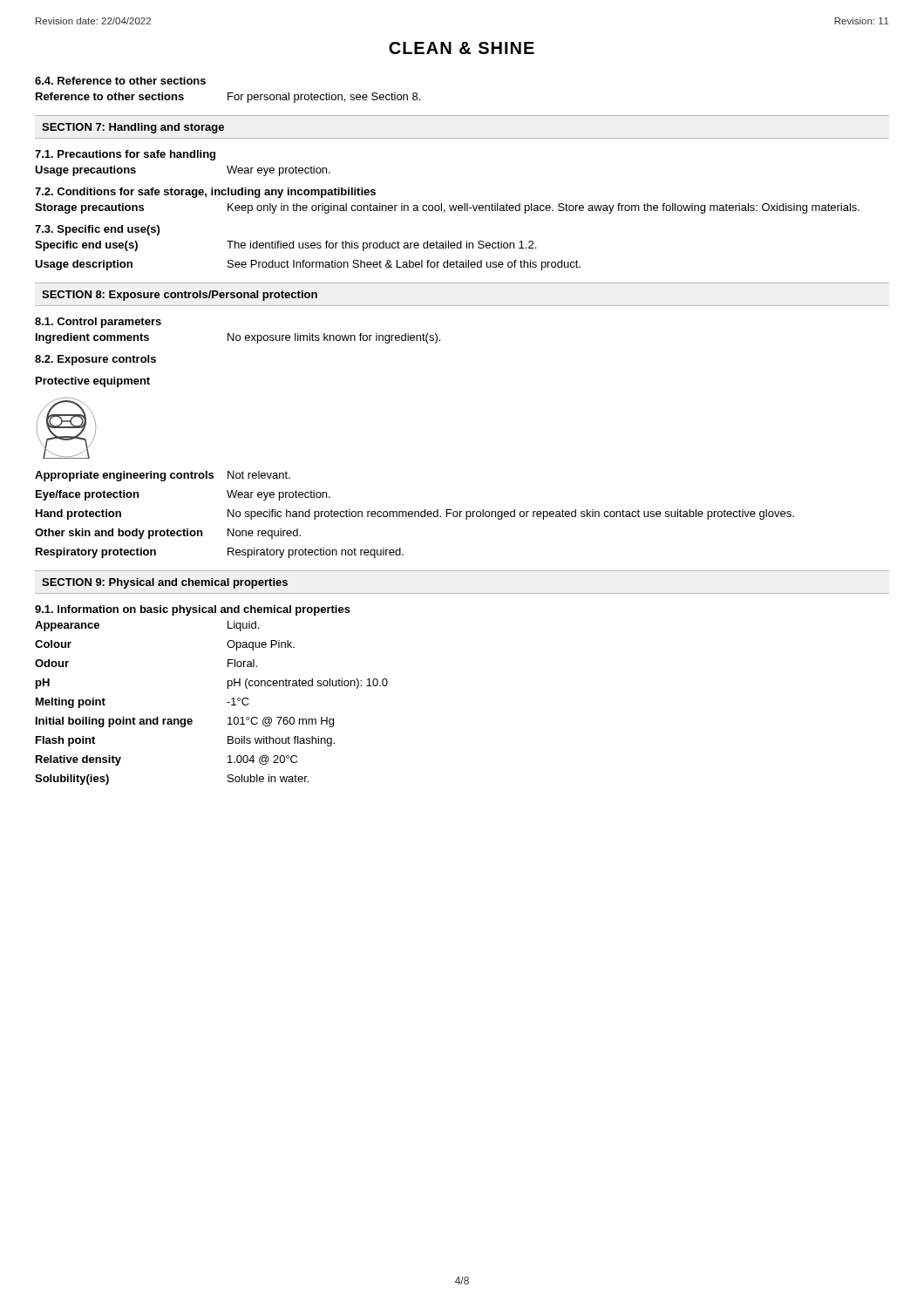This screenshot has height=1308, width=924.
Task: Click on the text block that reads "Other skin and"
Action: (x=168, y=534)
